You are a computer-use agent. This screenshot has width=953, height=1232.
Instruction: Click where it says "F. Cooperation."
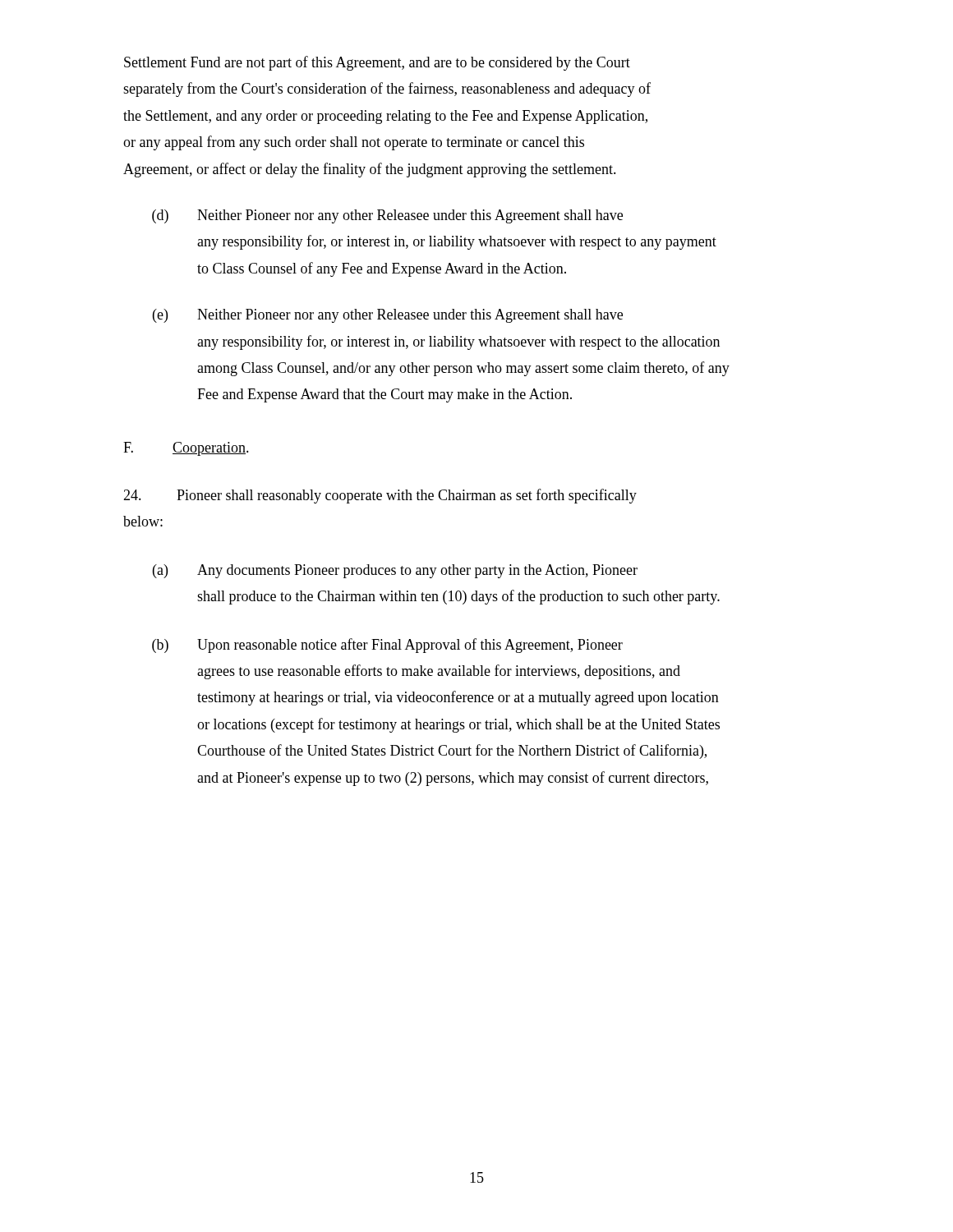pyautogui.click(x=186, y=448)
